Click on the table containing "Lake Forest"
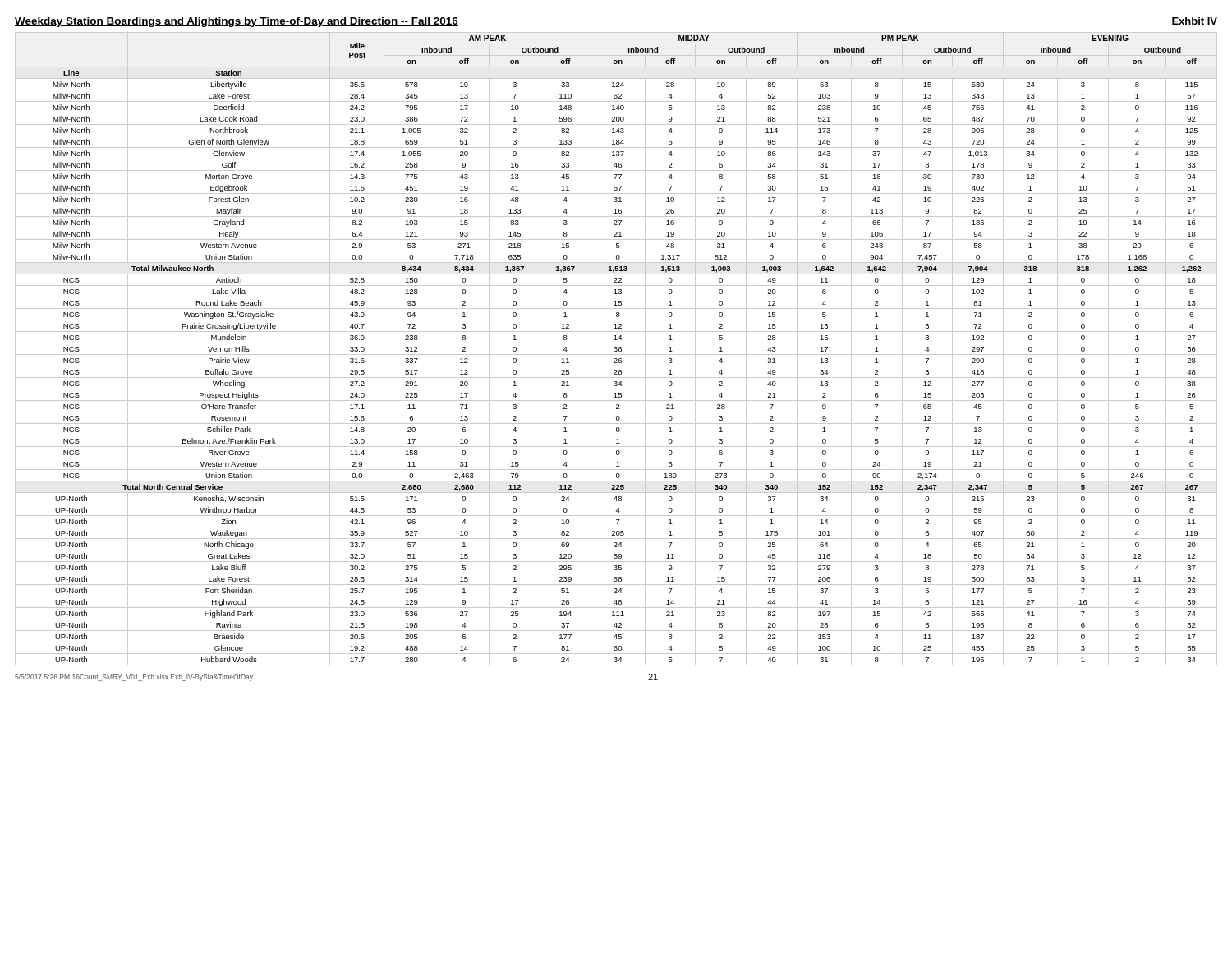 tap(616, 349)
